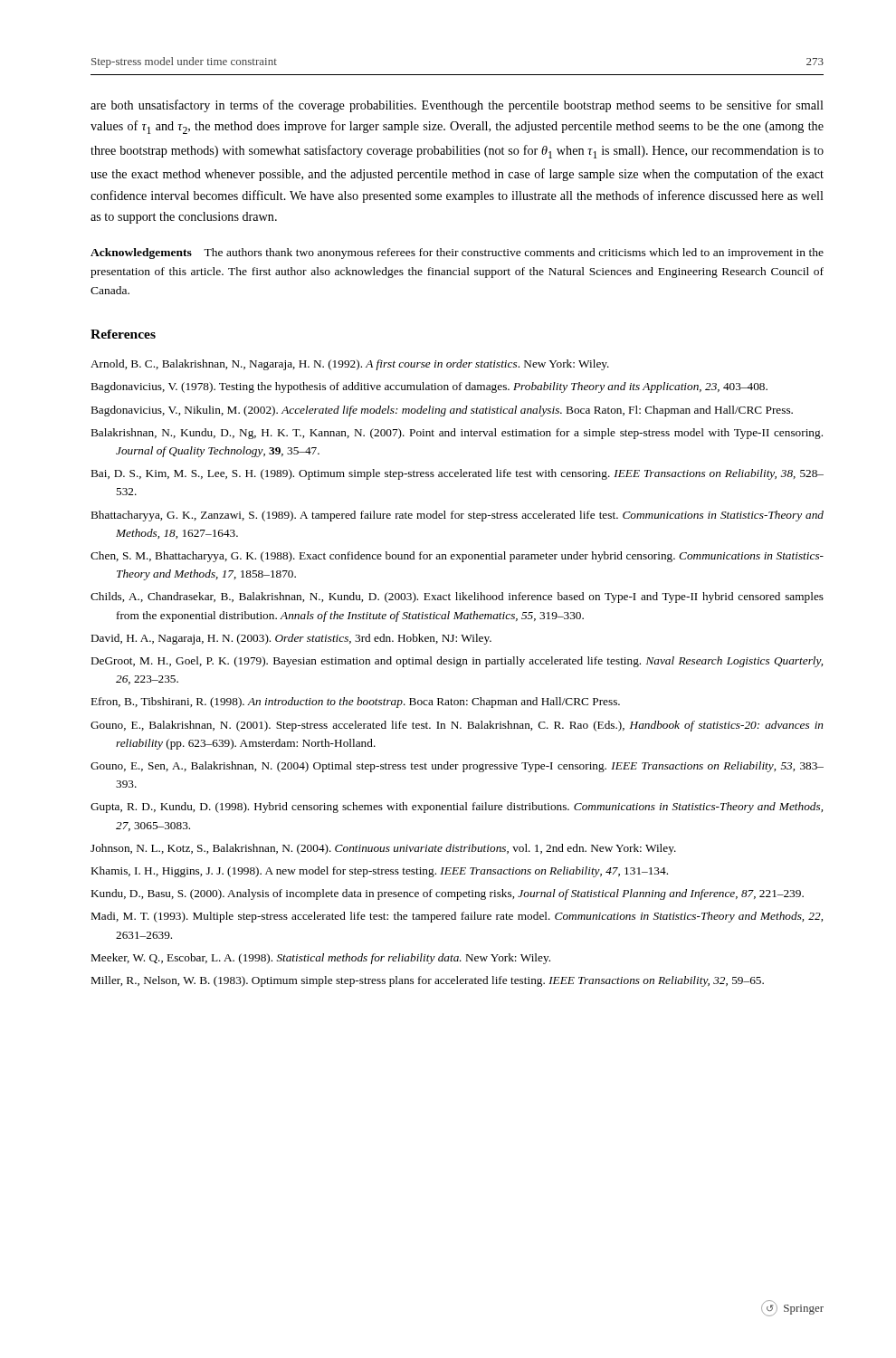Image resolution: width=896 pixels, height=1358 pixels.
Task: Point to the text block starting "Johnson, N. L., Kotz, S.,"
Action: (x=383, y=848)
